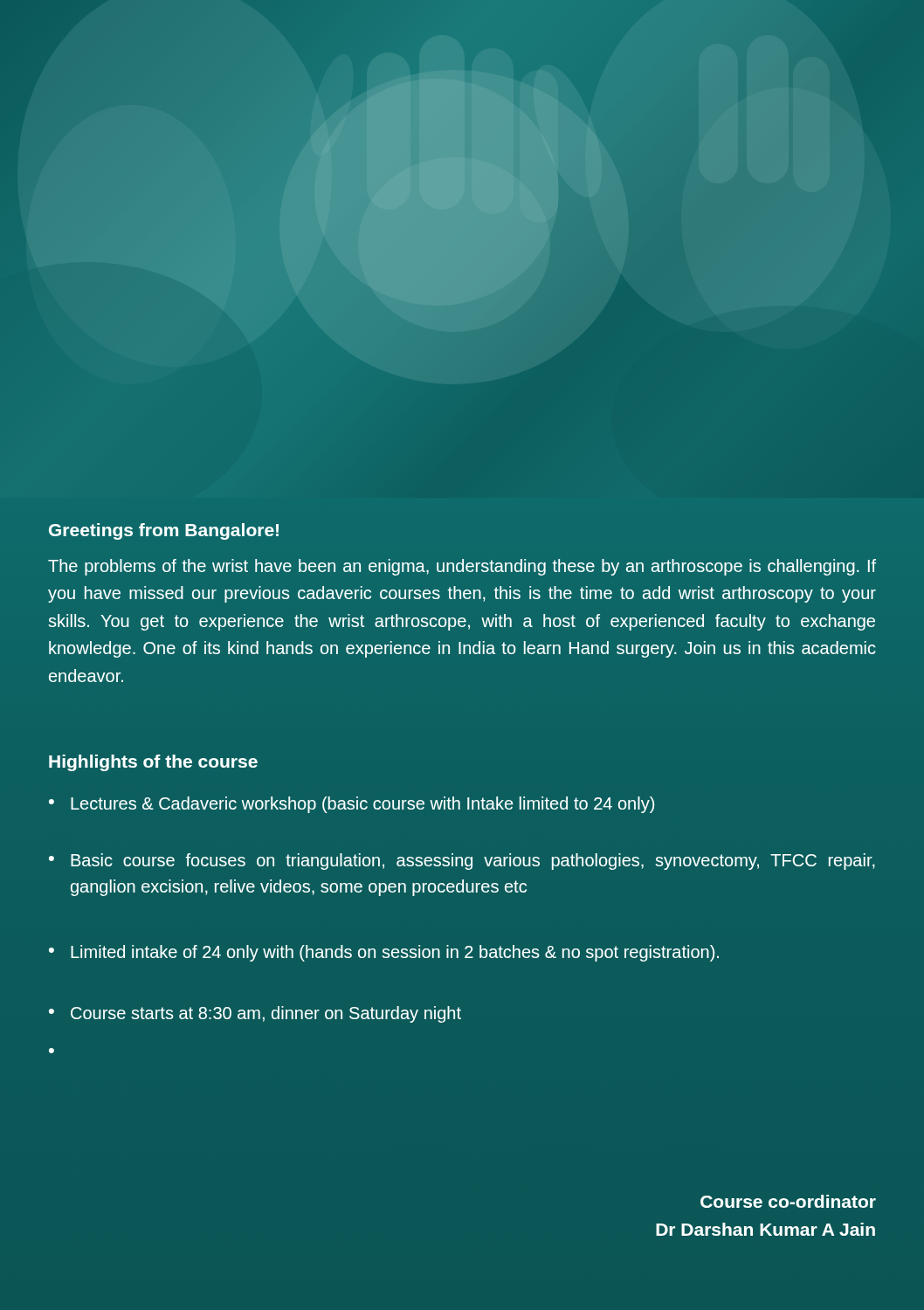Viewport: 924px width, 1310px height.
Task: Click on the block starting "Basic course focuses on triangulation, assessing various"
Action: tap(473, 873)
